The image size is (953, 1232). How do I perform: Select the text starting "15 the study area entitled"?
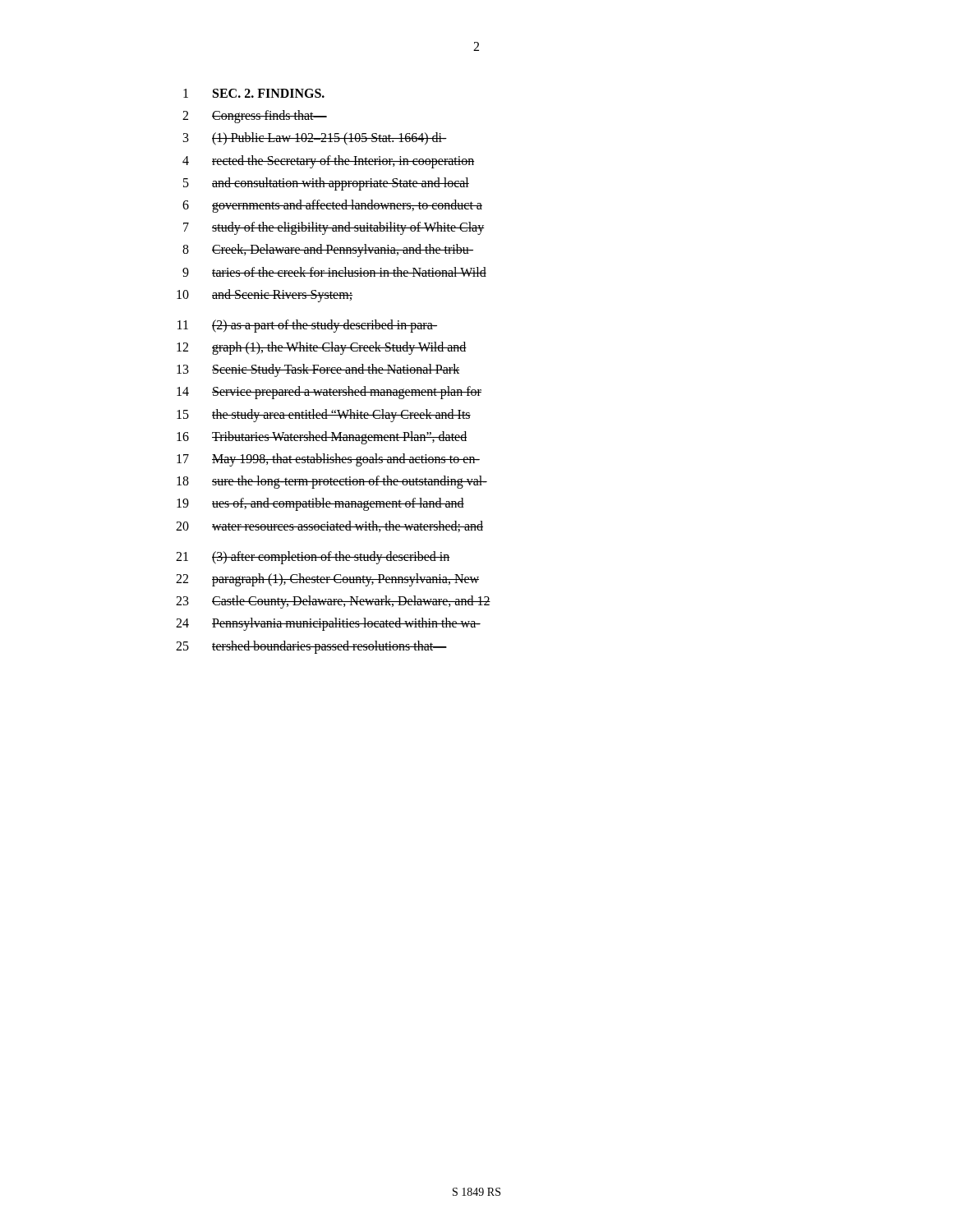point(324,416)
